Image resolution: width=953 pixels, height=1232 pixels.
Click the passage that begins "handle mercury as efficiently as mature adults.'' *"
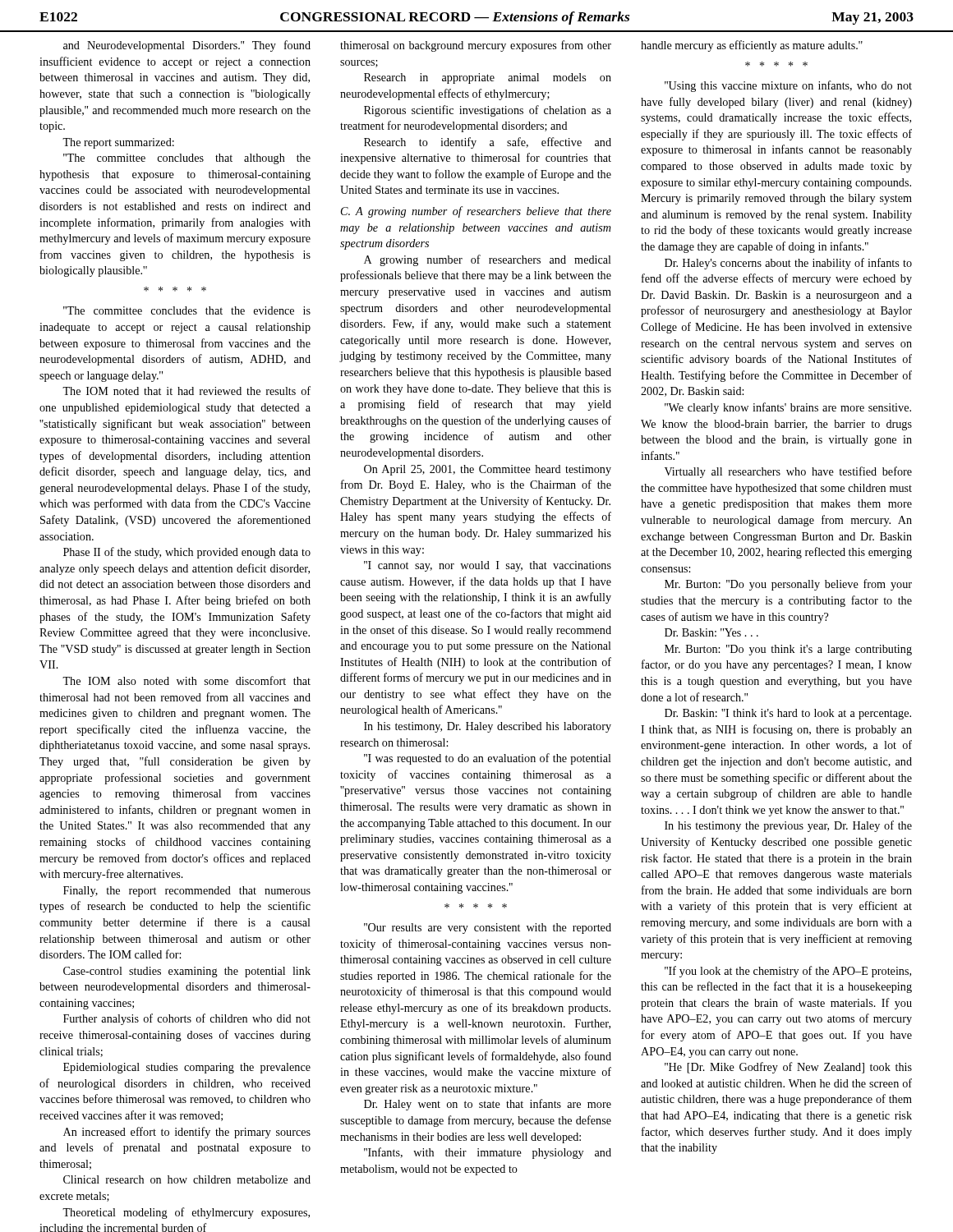click(x=776, y=597)
